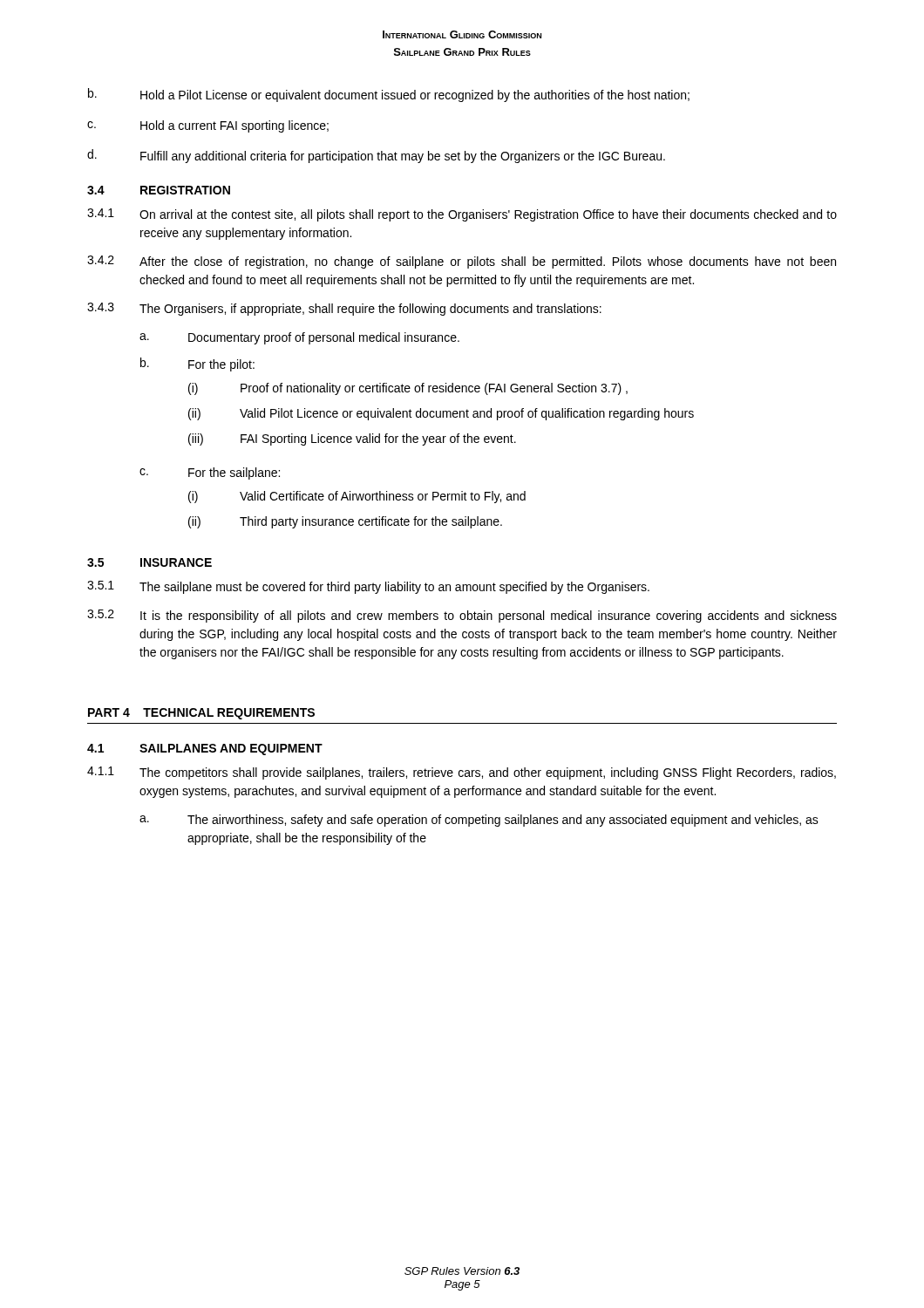Click on the text starting "a. The airworthiness, safety and safe operation of"
This screenshot has width=924, height=1308.
[488, 829]
